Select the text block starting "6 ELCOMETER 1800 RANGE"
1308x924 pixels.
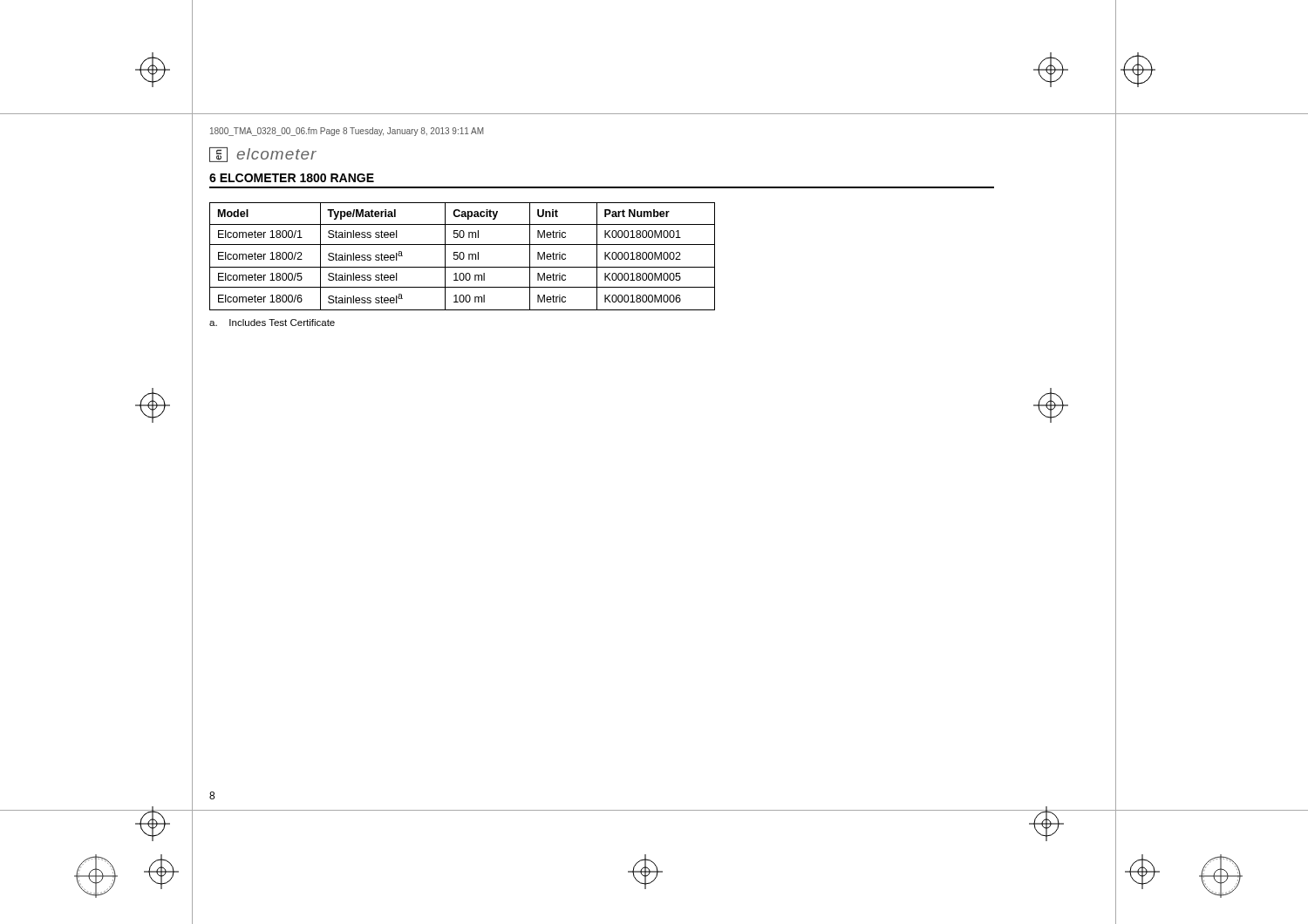tap(602, 180)
